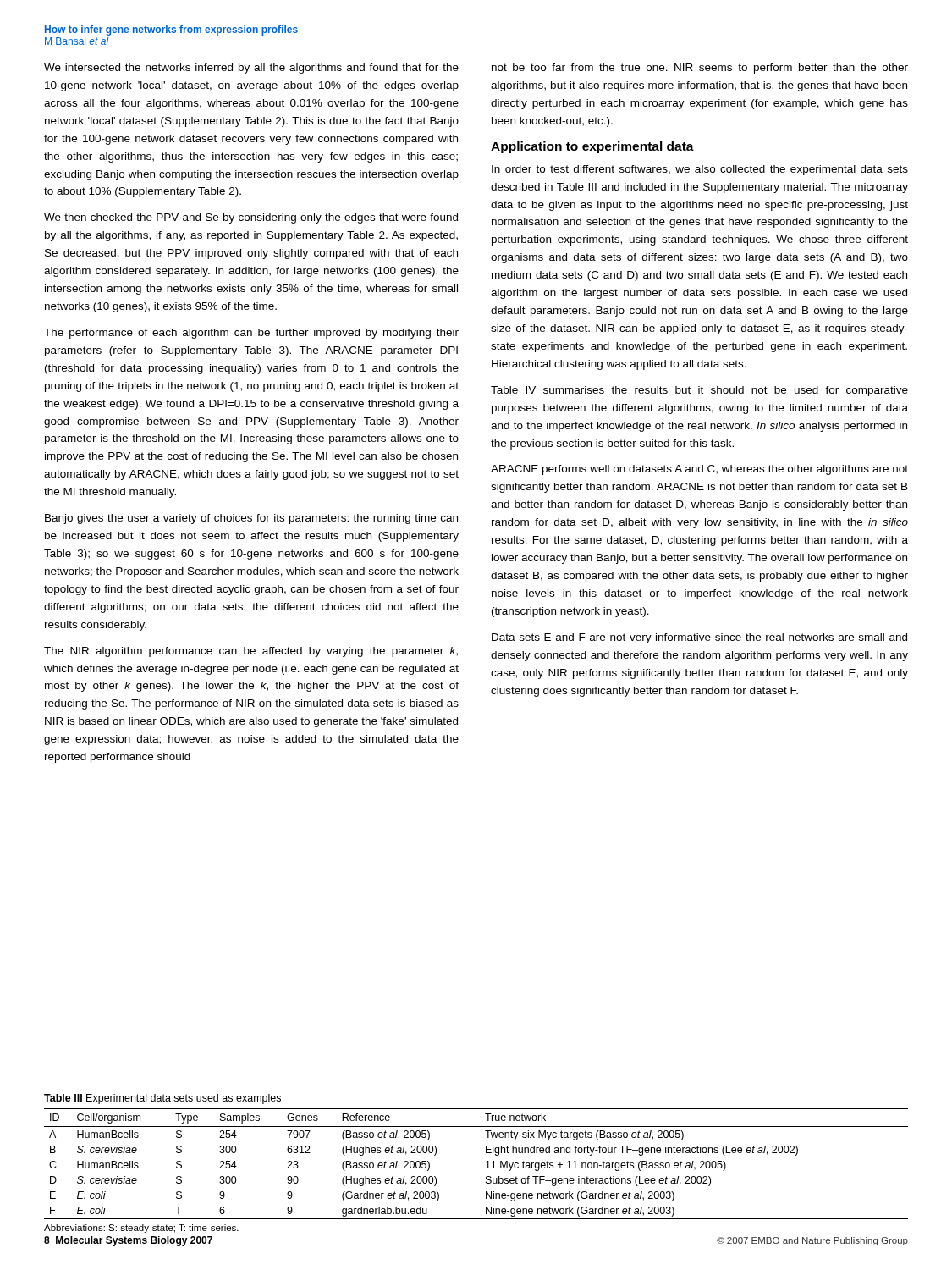Click on the element starting "ARACNE performs well"
Screen dimensions: 1270x952
tap(699, 540)
